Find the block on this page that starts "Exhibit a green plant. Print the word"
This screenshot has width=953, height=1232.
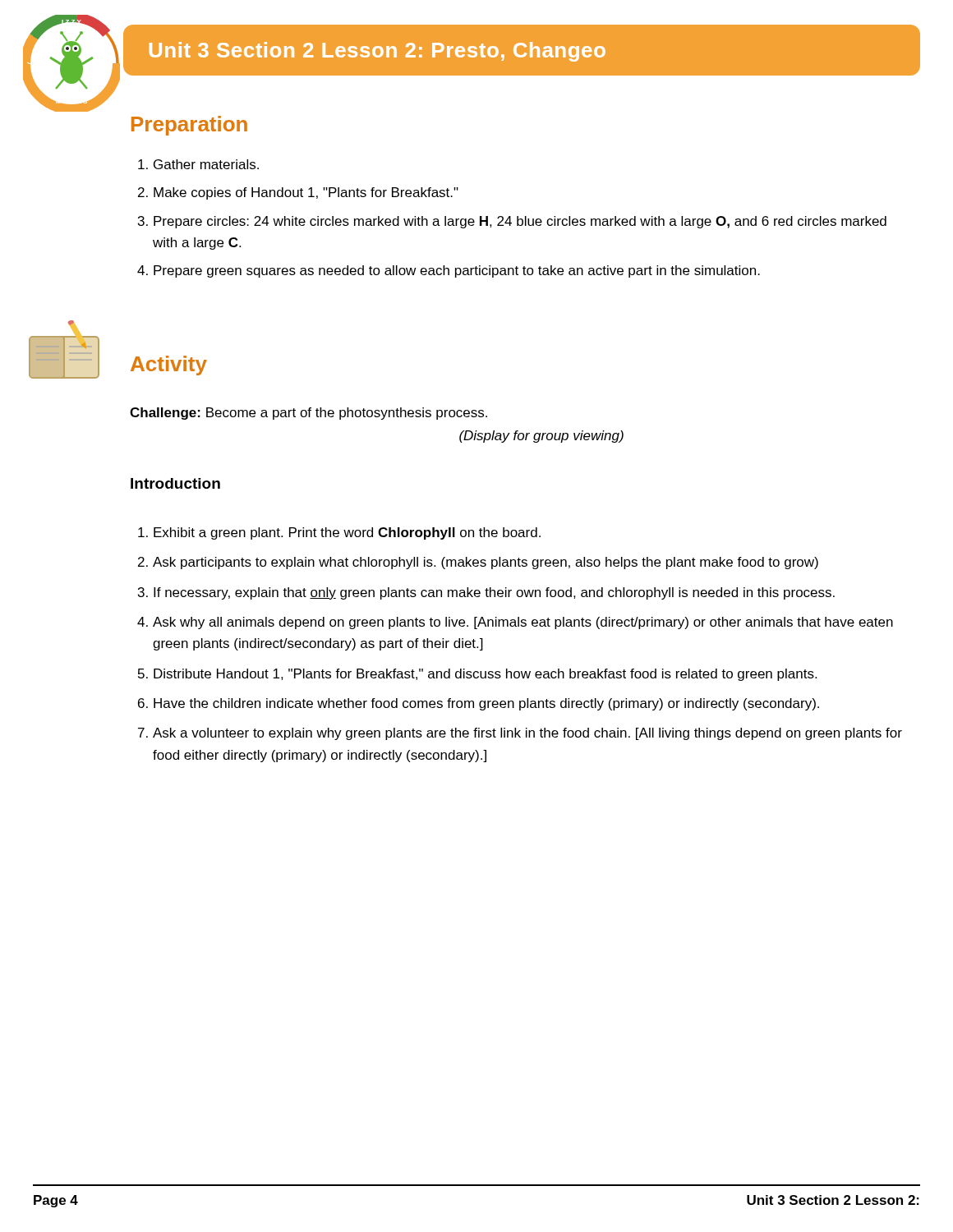pyautogui.click(x=347, y=533)
